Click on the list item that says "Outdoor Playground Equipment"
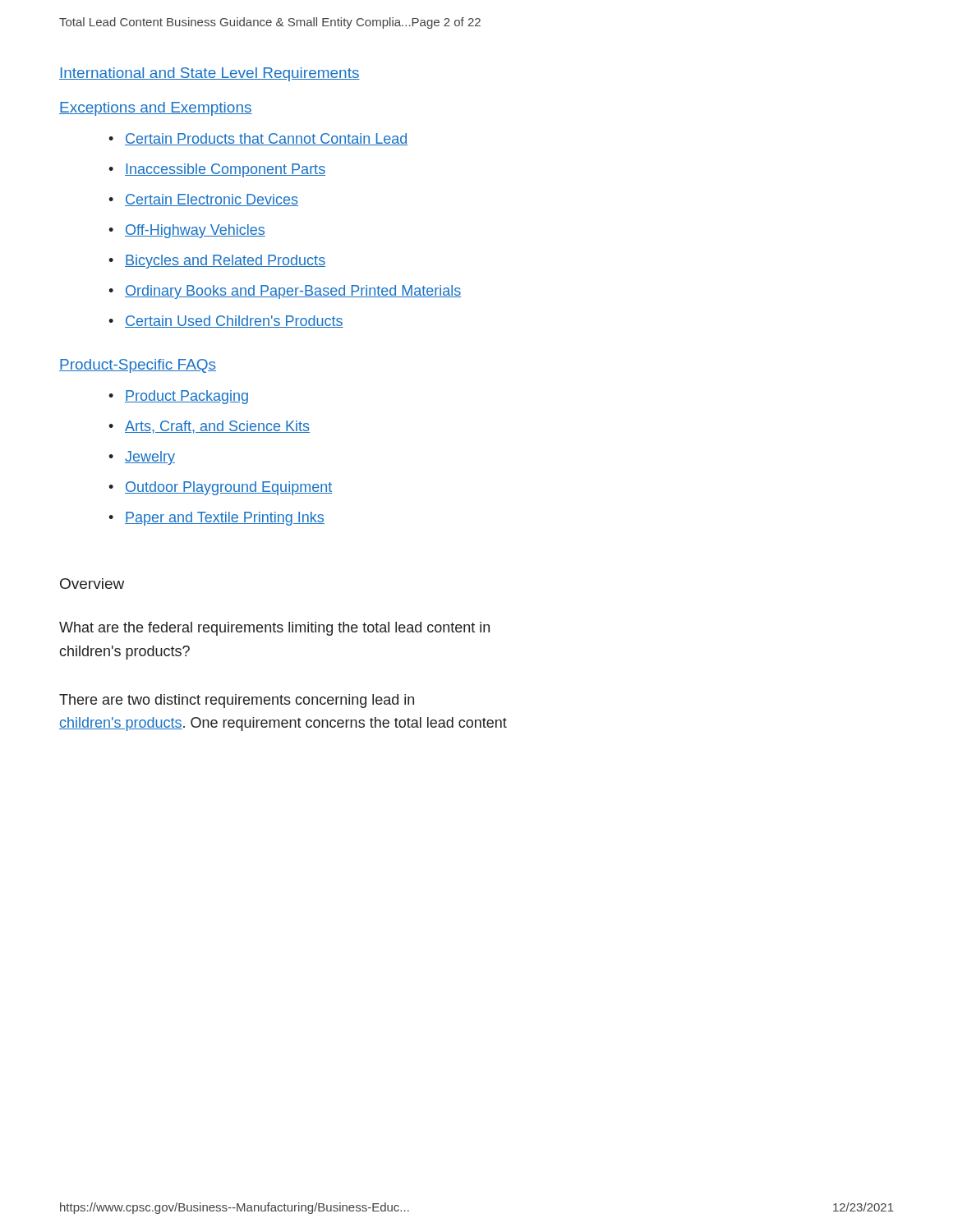 (x=228, y=487)
